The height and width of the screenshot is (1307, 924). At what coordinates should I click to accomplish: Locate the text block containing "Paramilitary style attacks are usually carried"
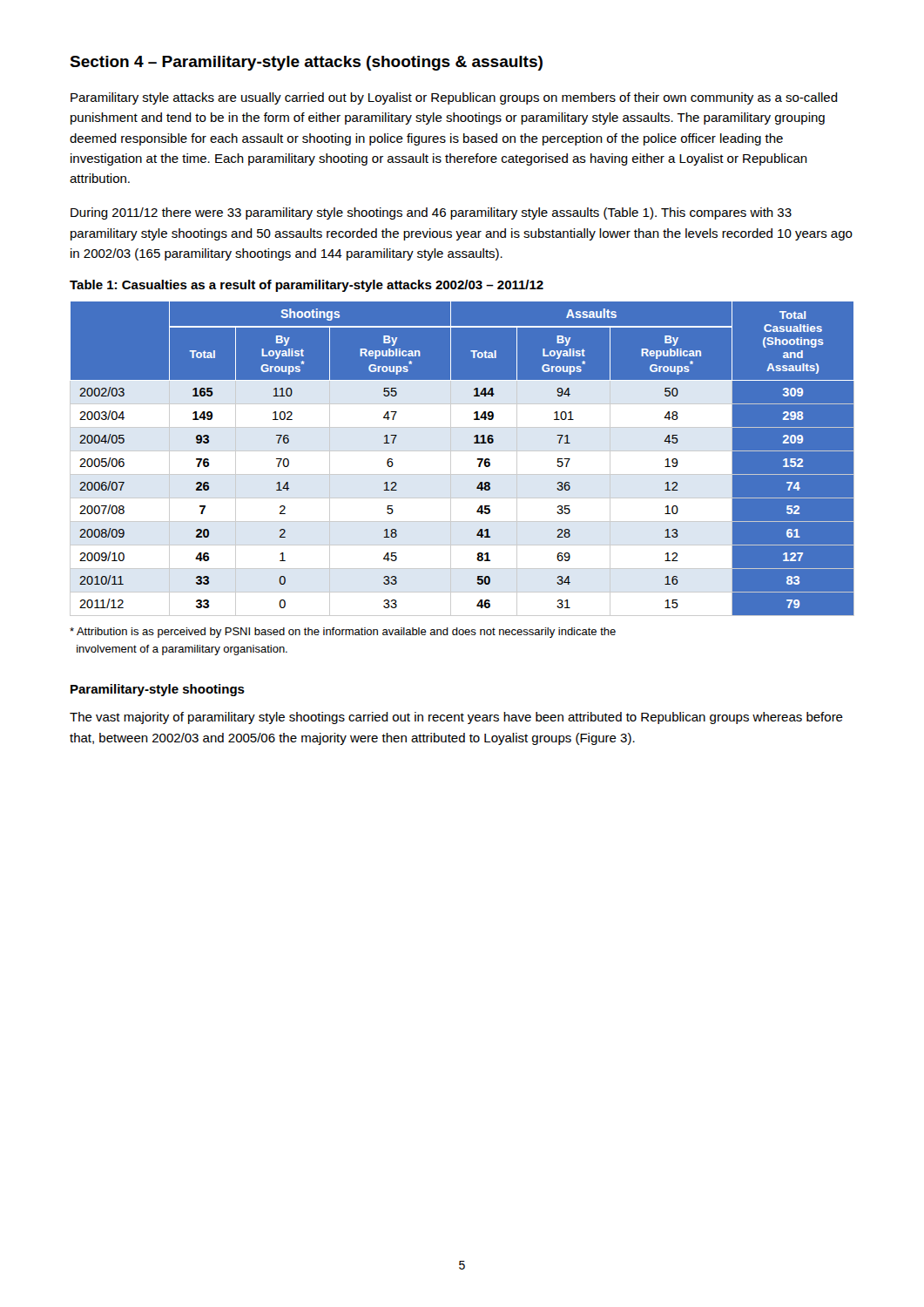coord(454,138)
